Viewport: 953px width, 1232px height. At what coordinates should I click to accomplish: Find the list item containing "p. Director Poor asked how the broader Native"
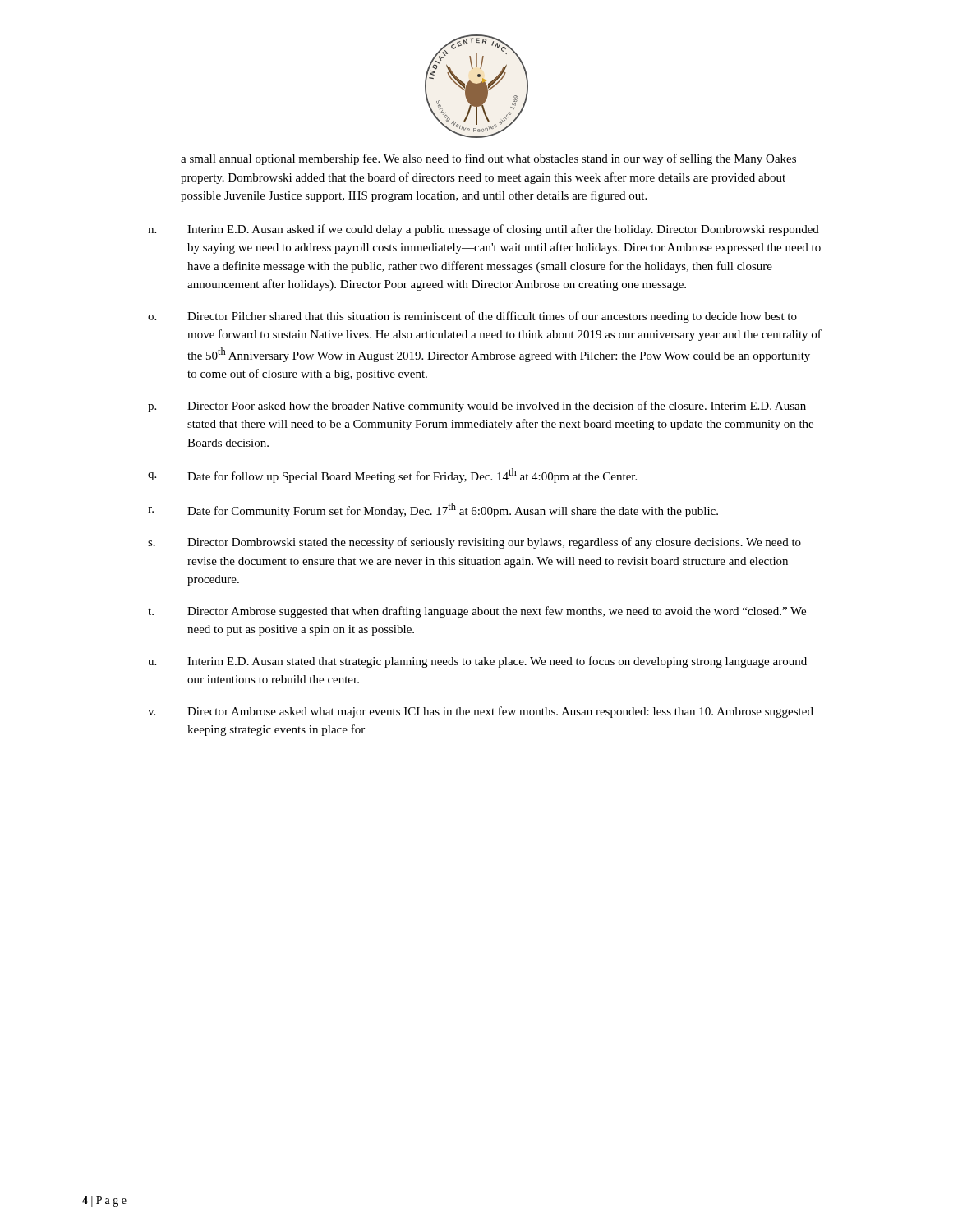coord(485,424)
